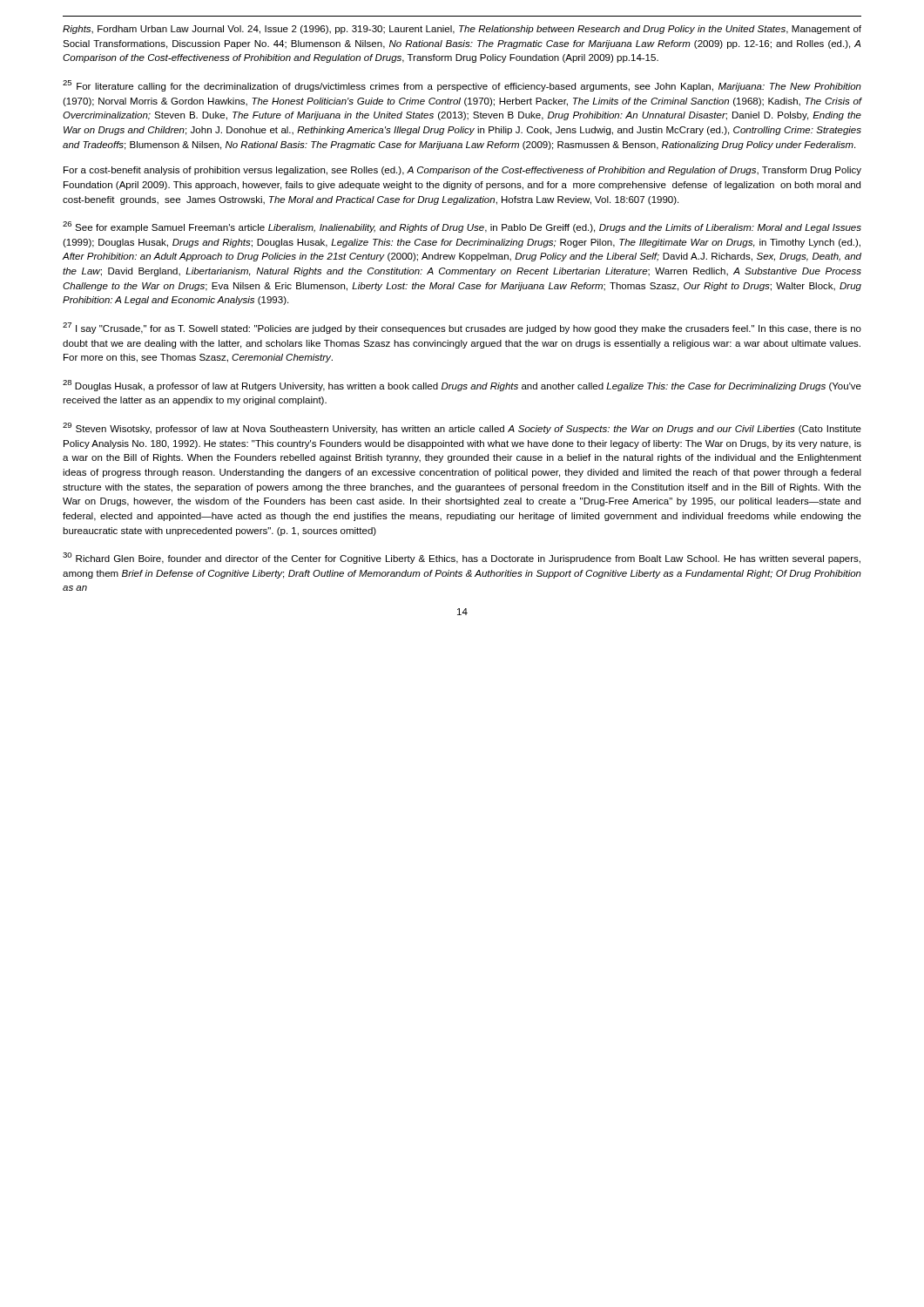Find the passage starting "27 I say "Crusade,""
The height and width of the screenshot is (1307, 924).
[x=462, y=341]
